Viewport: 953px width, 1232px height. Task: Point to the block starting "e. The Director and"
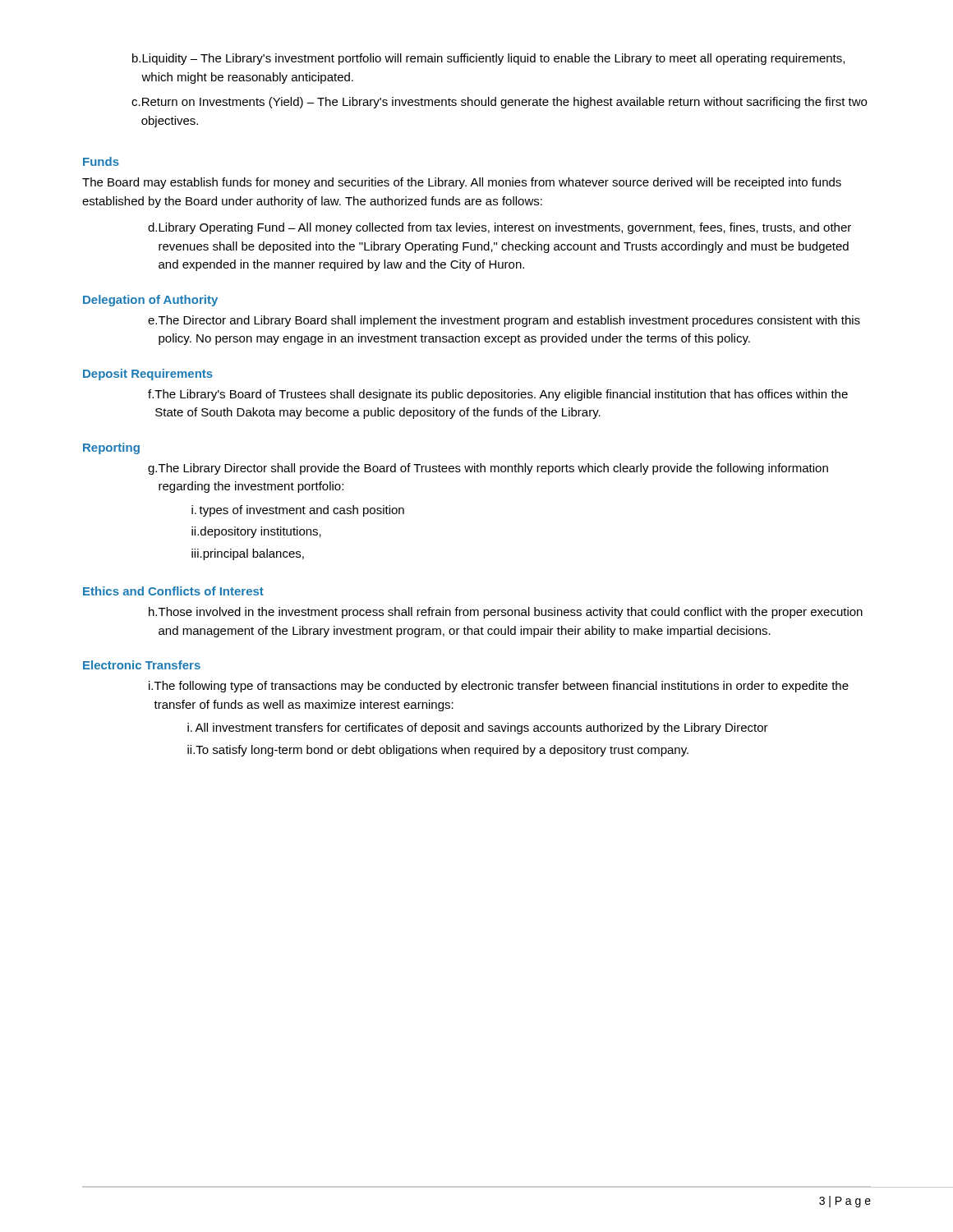coord(476,329)
